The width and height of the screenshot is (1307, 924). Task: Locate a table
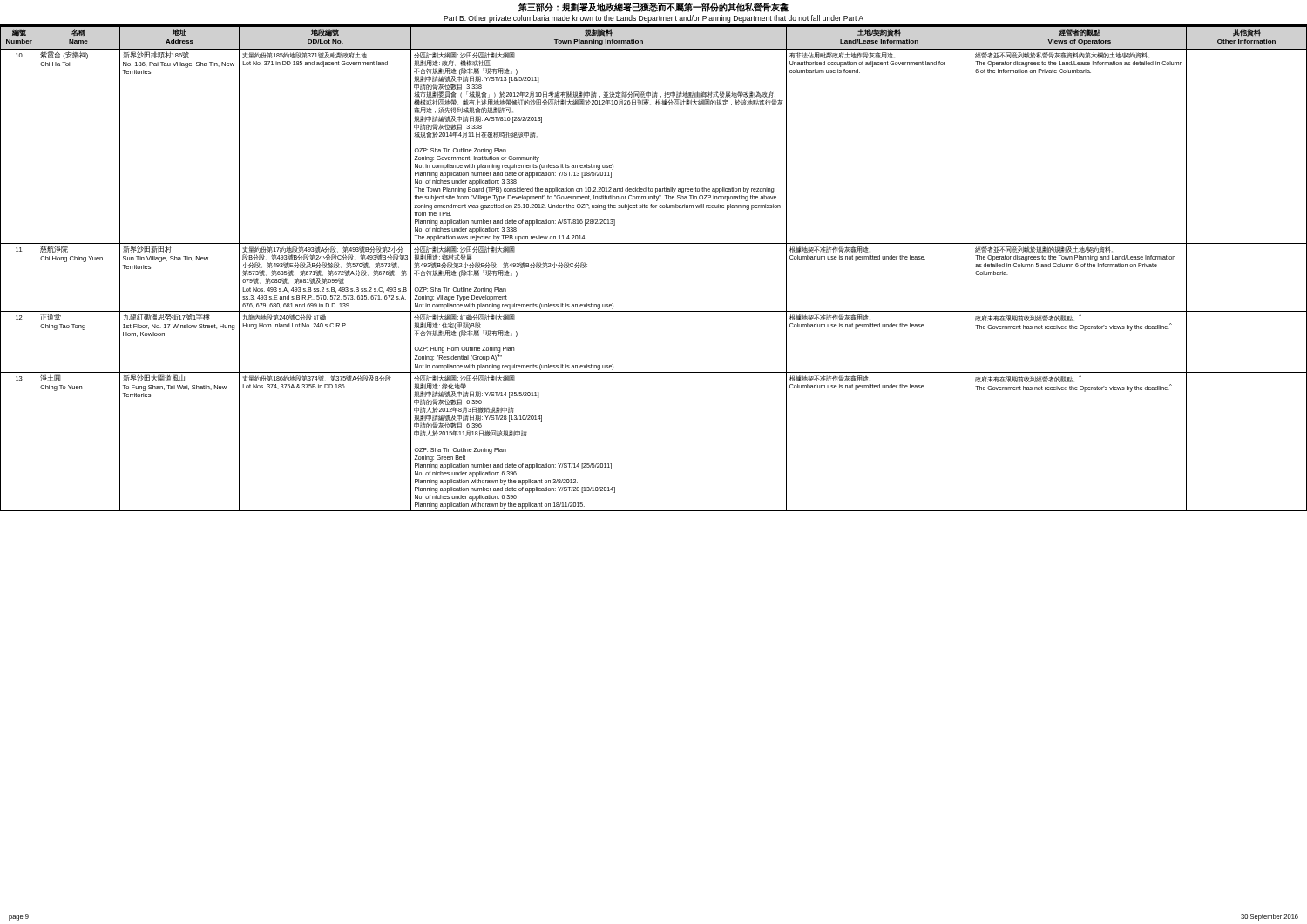point(654,269)
